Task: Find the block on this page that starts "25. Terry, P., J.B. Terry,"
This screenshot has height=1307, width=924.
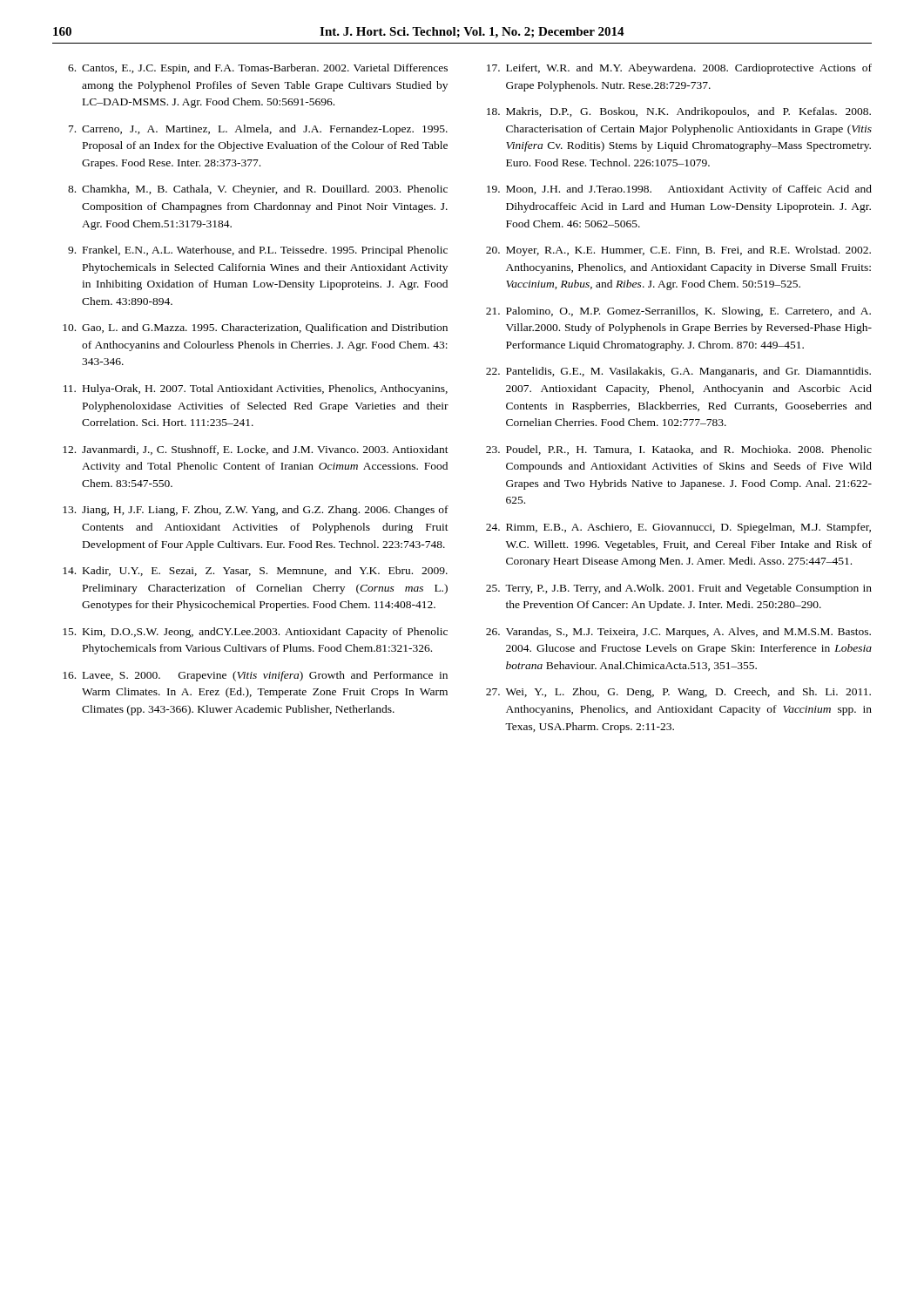Action: (x=674, y=596)
